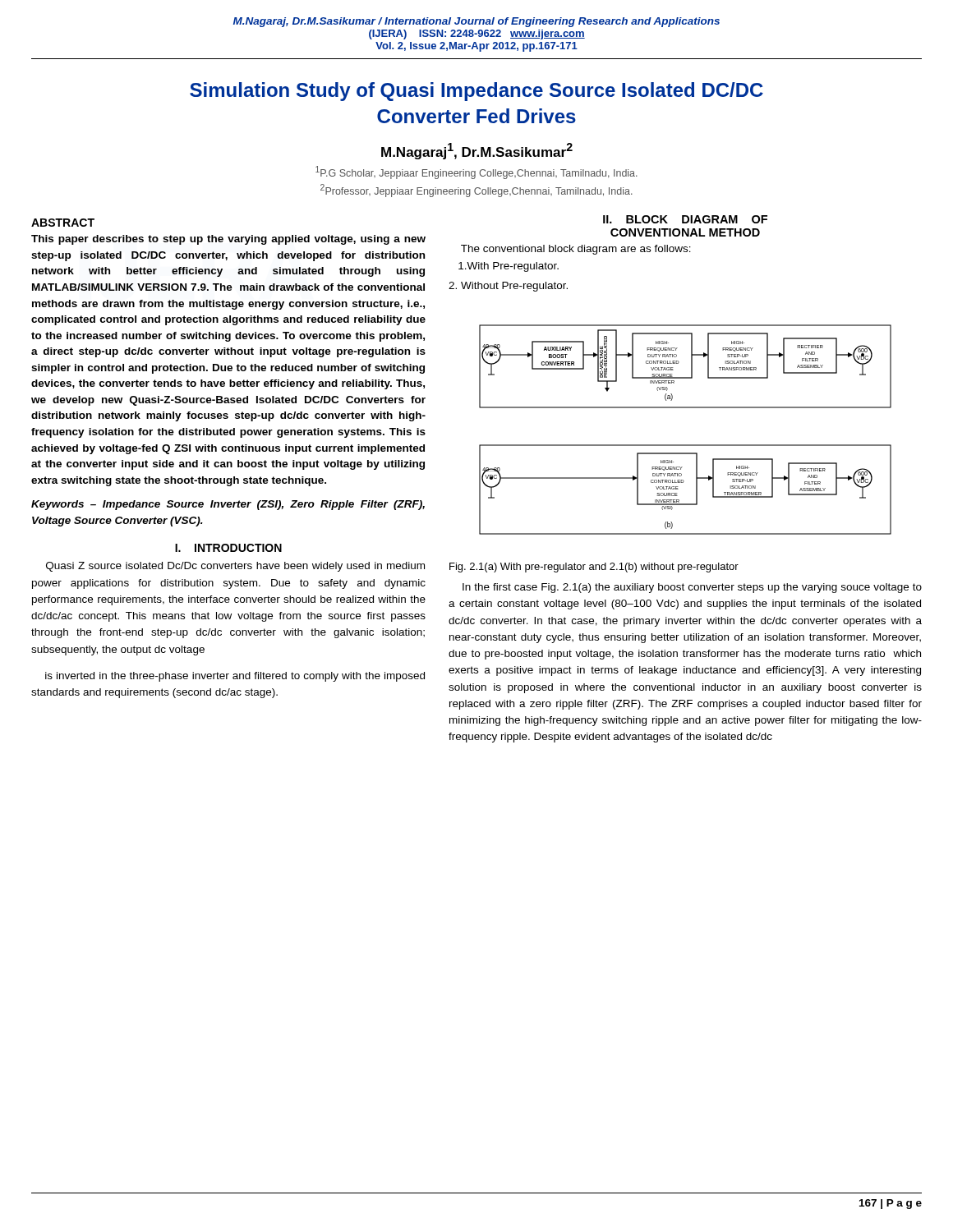953x1232 pixels.
Task: Locate the text block that says "is inverted in"
Action: [x=228, y=684]
